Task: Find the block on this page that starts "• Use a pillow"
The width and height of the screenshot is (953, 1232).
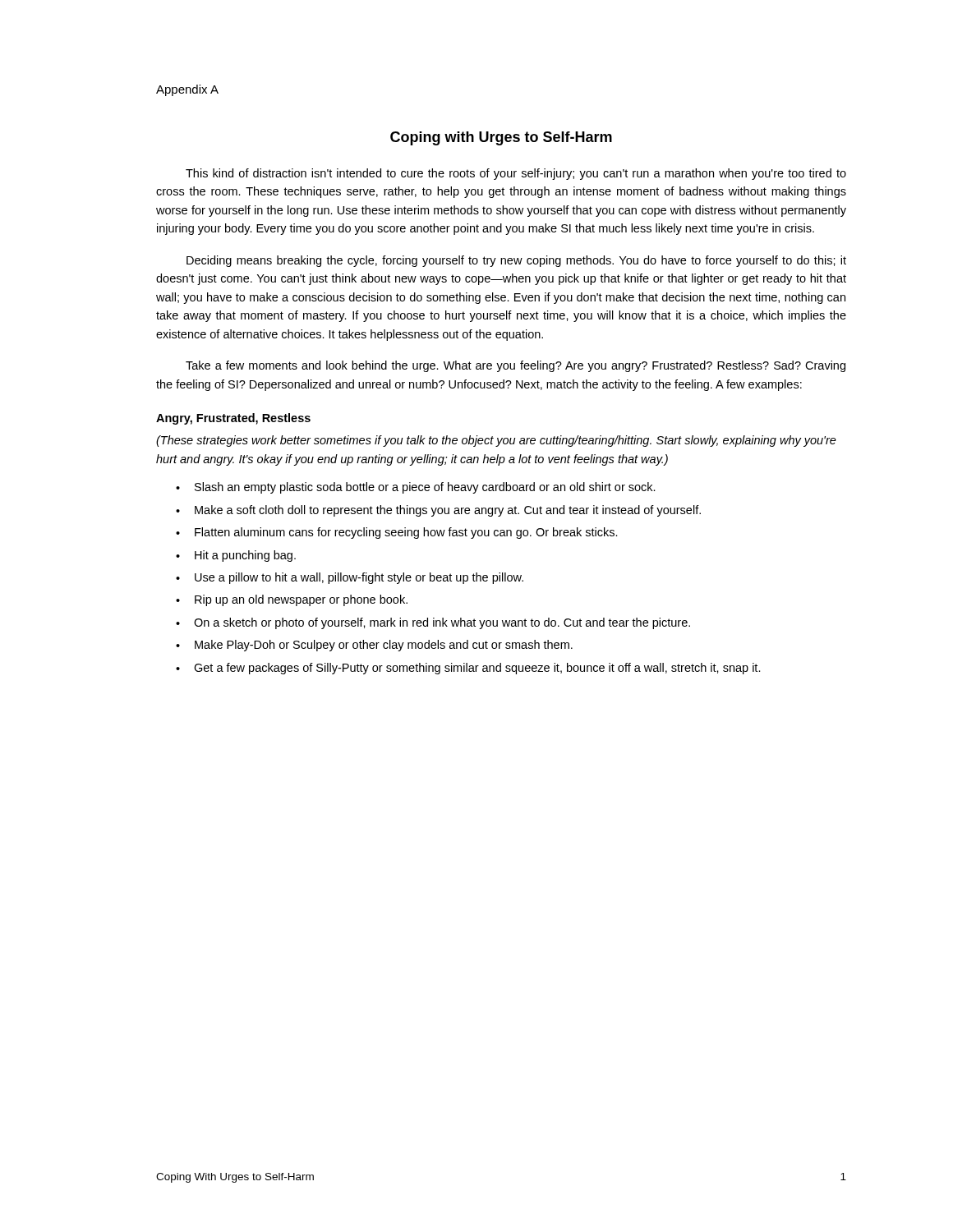Action: pyautogui.click(x=350, y=578)
